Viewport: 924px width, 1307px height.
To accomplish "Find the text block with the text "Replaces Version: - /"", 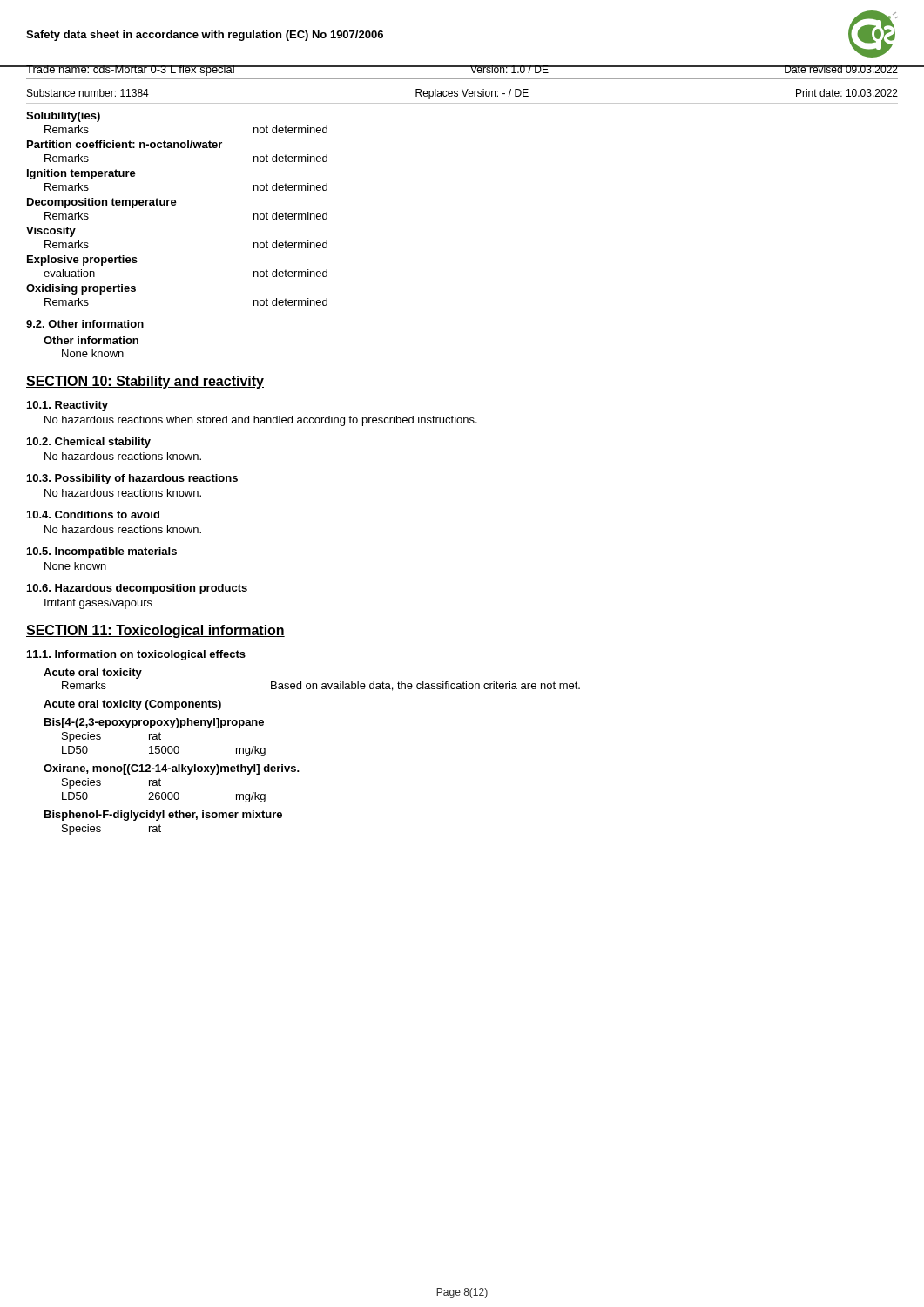I will coord(472,93).
